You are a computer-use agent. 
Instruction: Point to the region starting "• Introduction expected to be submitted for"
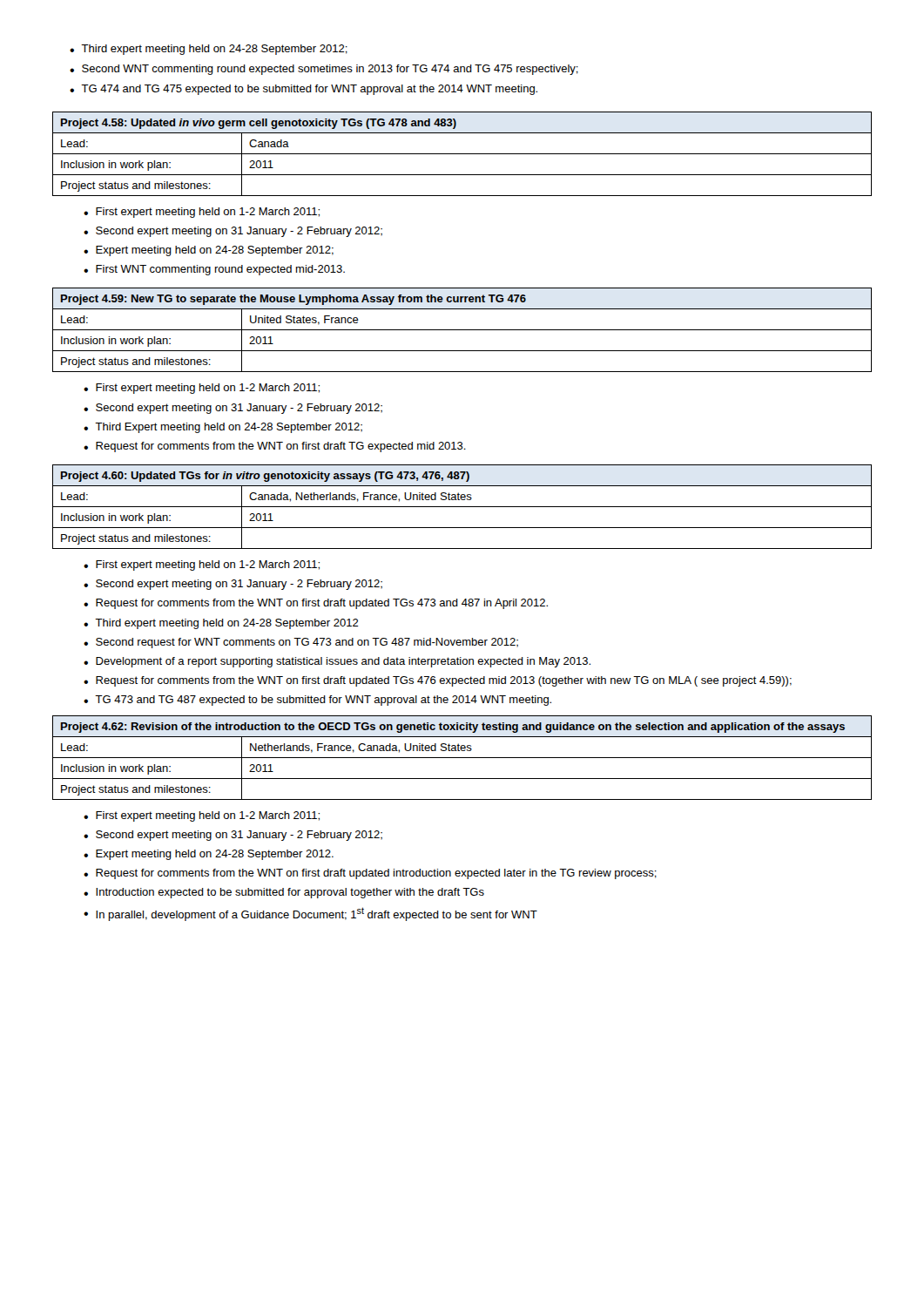pyautogui.click(x=284, y=894)
